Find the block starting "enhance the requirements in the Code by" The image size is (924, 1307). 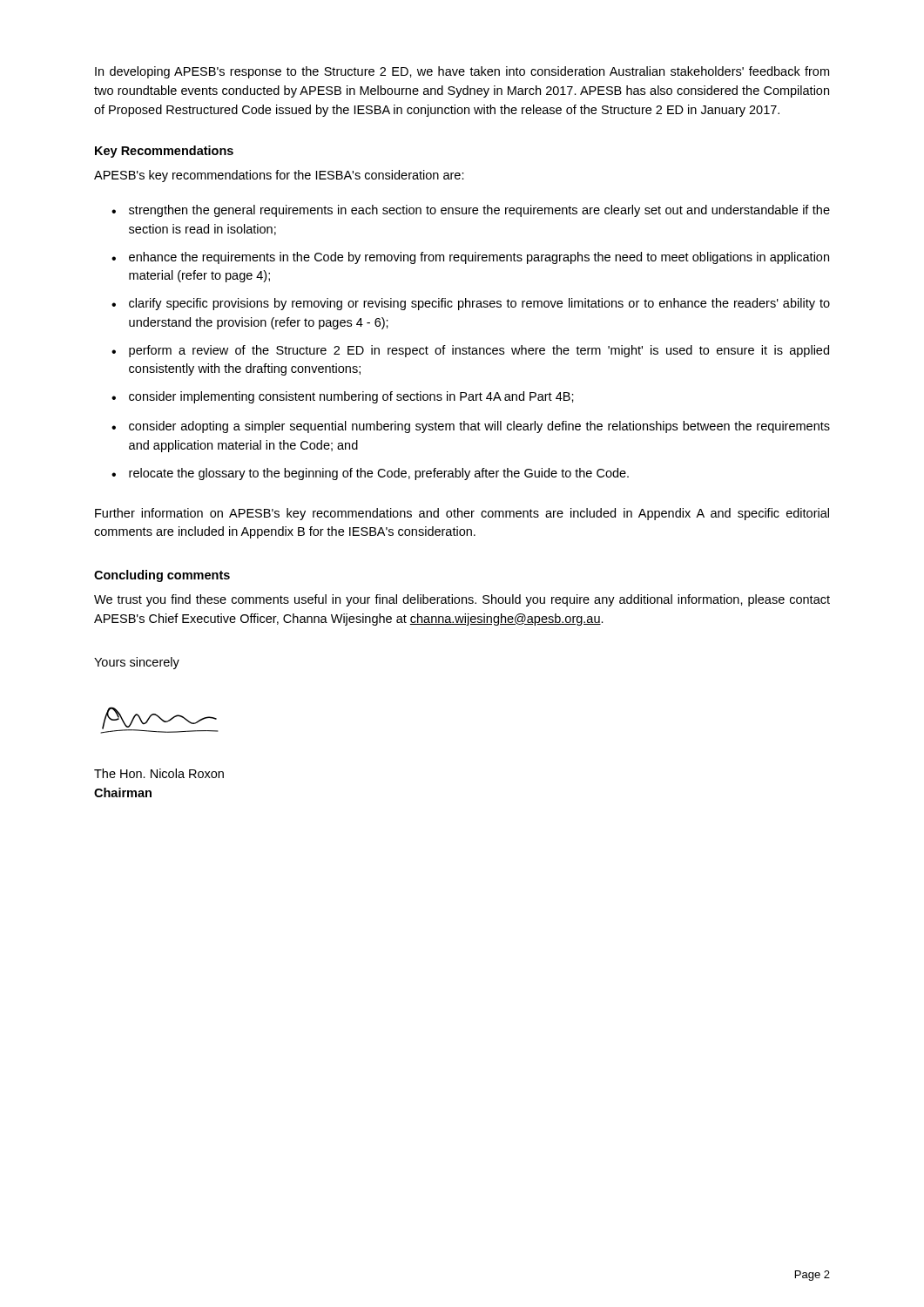click(x=462, y=267)
